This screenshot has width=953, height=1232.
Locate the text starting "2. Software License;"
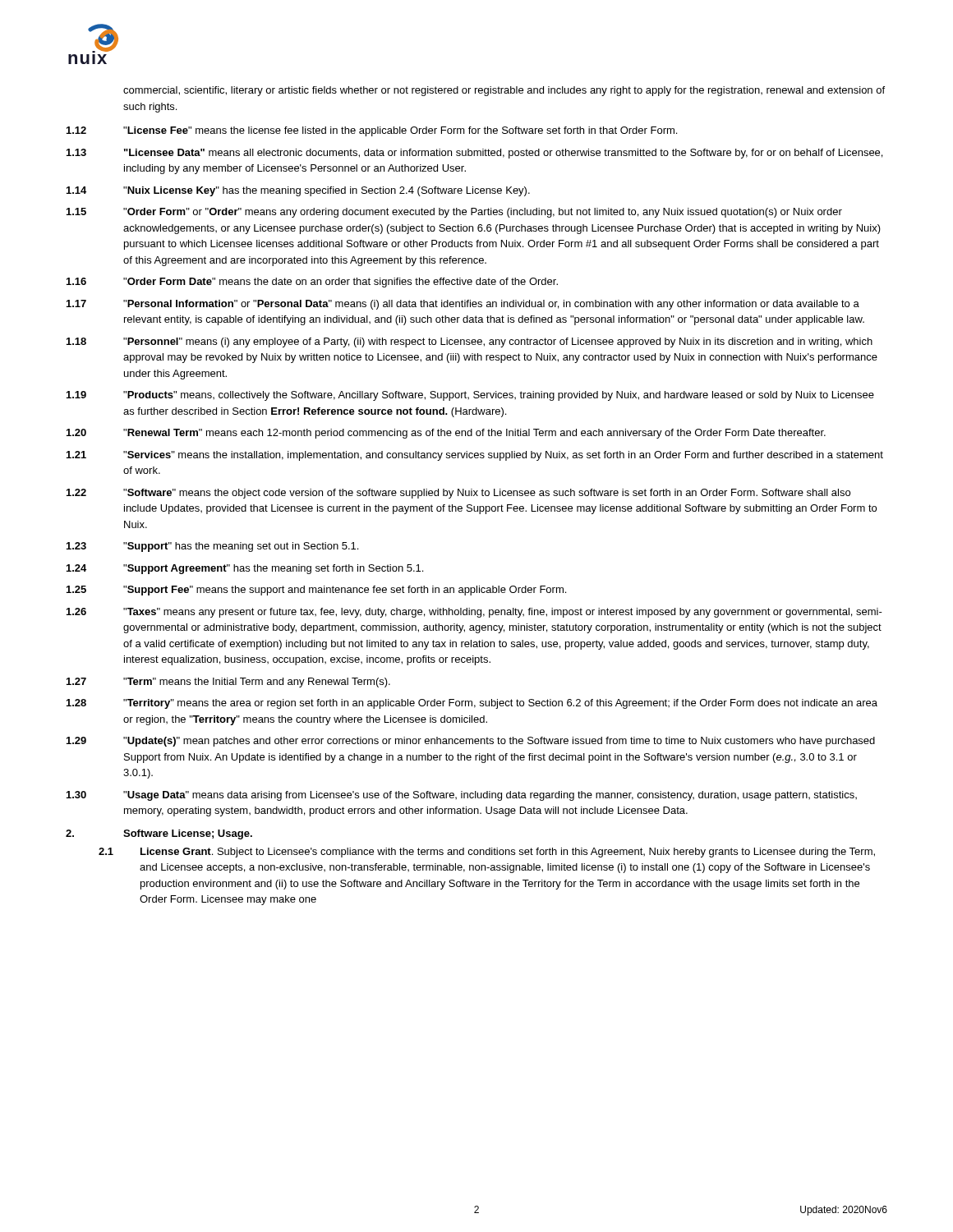pos(159,833)
